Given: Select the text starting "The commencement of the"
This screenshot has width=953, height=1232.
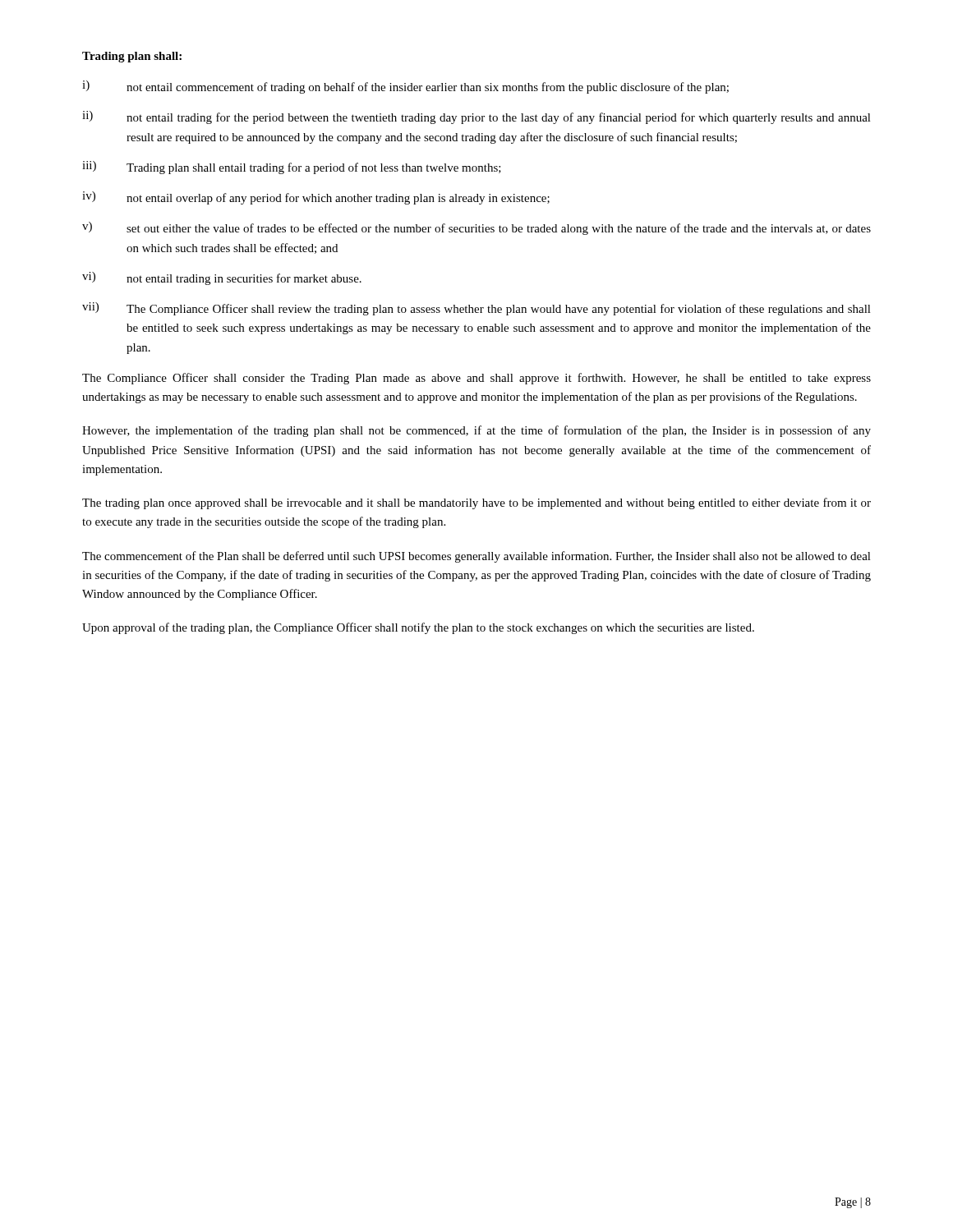Looking at the screenshot, I should [476, 575].
